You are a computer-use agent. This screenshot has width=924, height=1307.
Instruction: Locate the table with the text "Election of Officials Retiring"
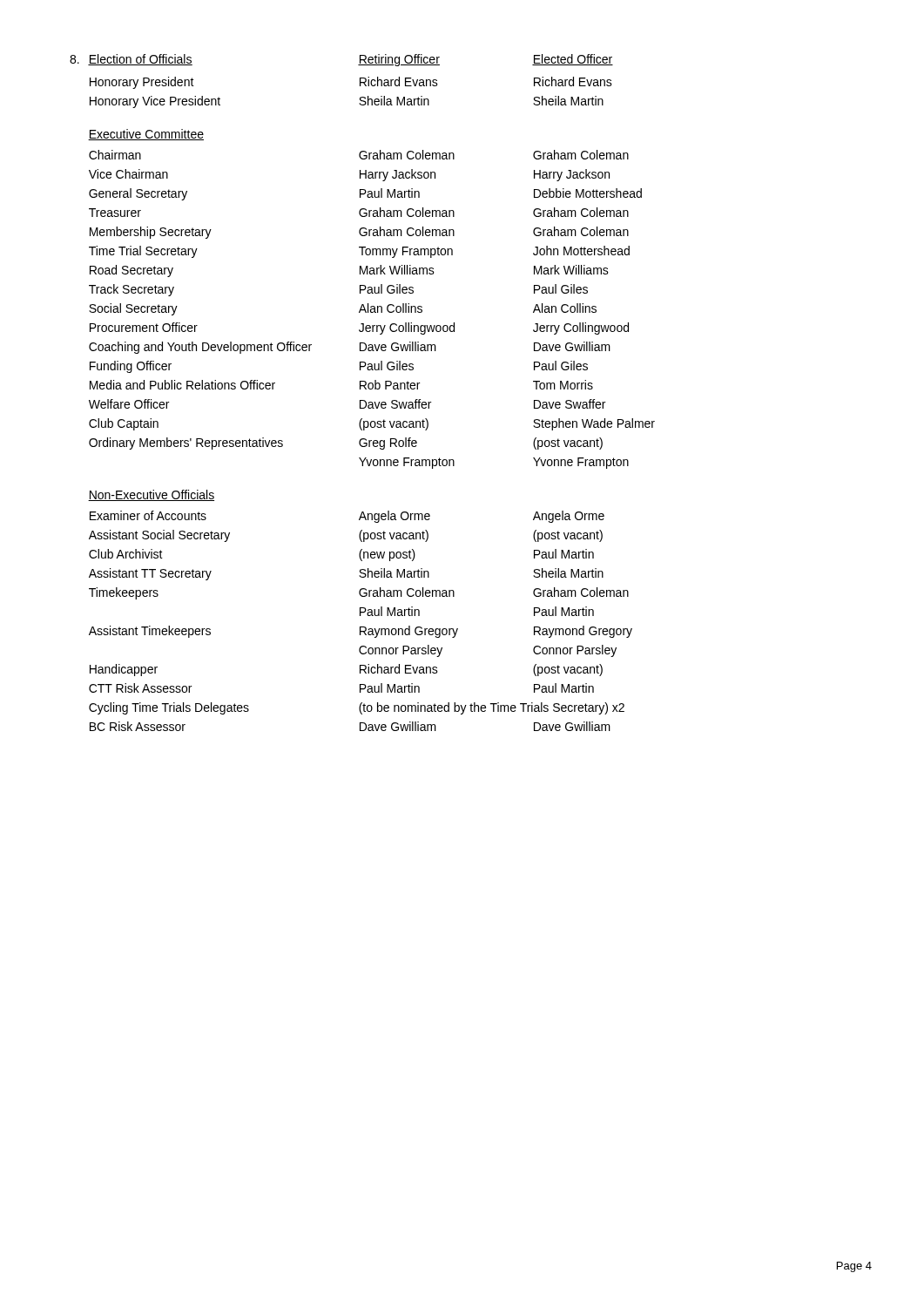click(x=480, y=393)
